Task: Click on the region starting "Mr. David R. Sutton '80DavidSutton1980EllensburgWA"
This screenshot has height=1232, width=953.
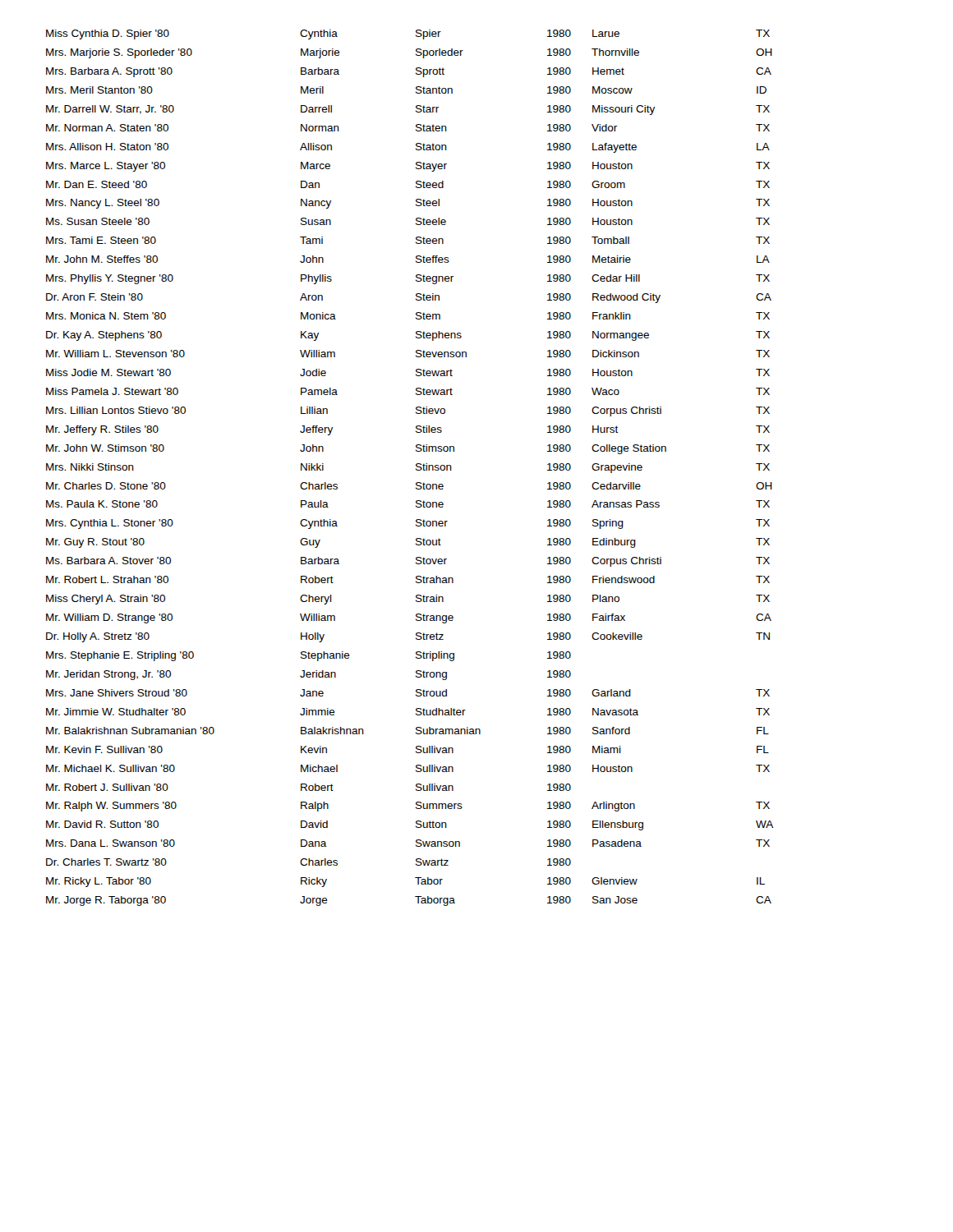Action: (425, 825)
